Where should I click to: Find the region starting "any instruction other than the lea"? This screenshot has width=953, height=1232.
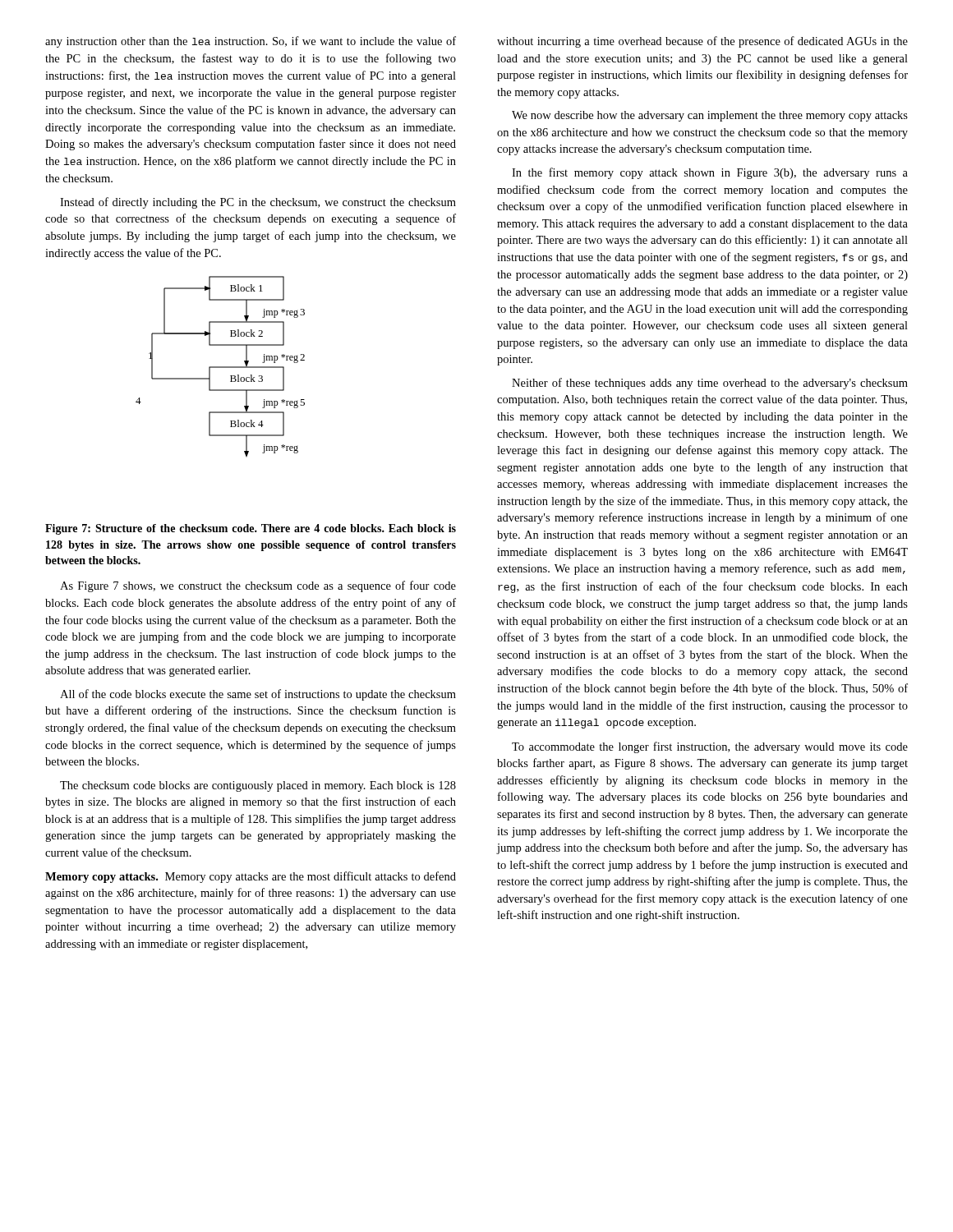coord(251,110)
